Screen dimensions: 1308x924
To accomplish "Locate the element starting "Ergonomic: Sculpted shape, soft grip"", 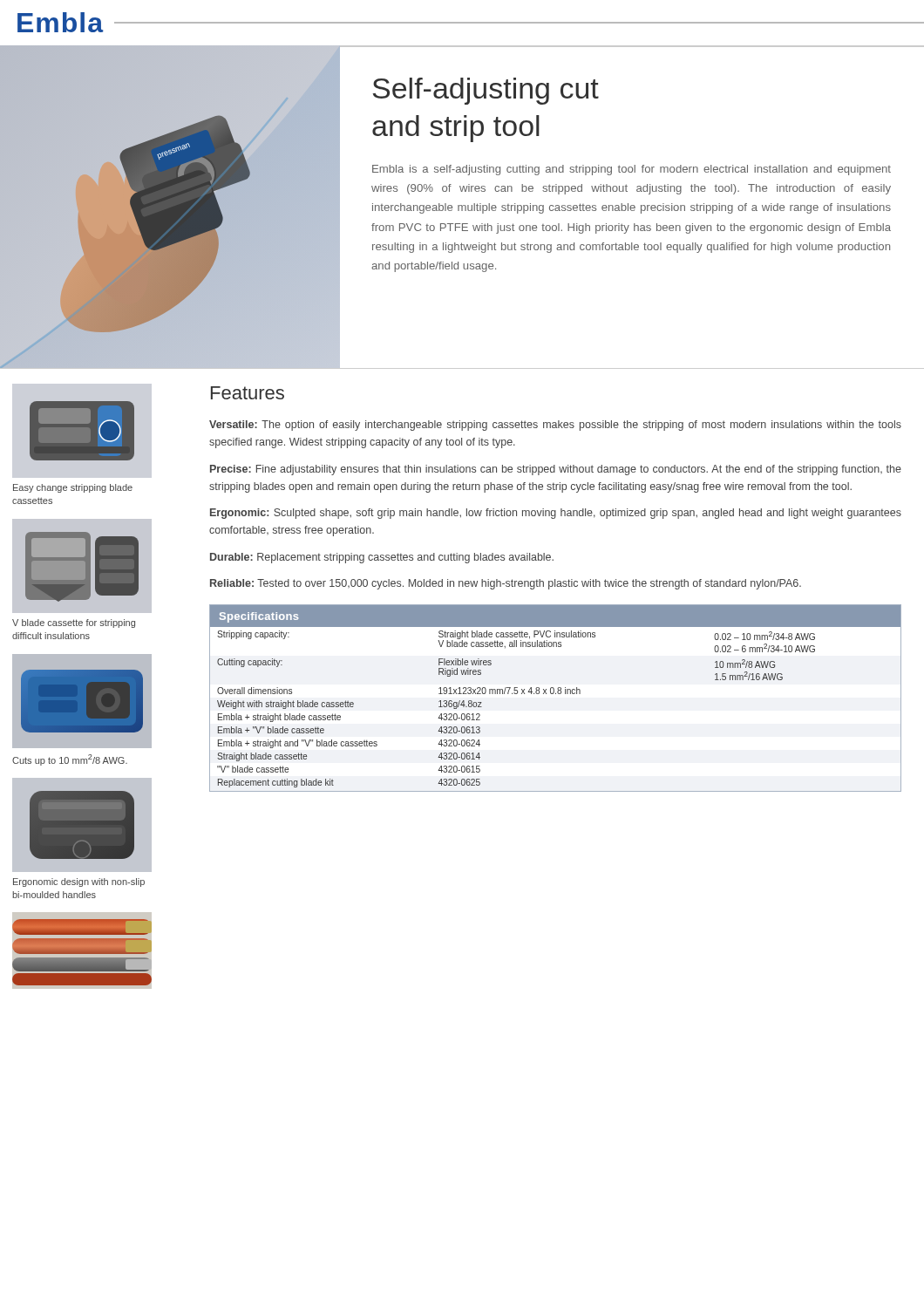I will tap(555, 522).
